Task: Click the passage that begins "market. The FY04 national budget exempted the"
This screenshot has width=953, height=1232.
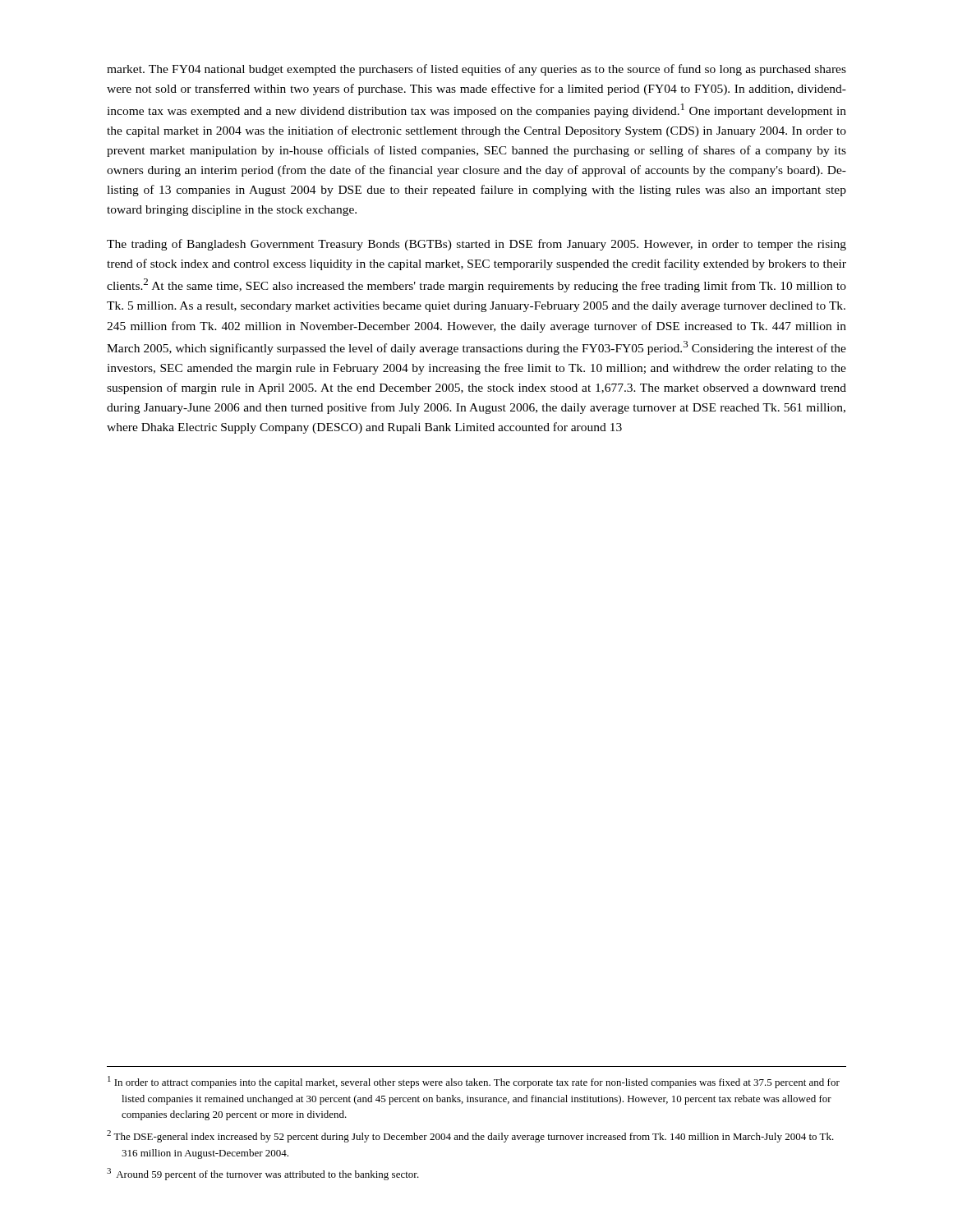Action: (x=476, y=248)
